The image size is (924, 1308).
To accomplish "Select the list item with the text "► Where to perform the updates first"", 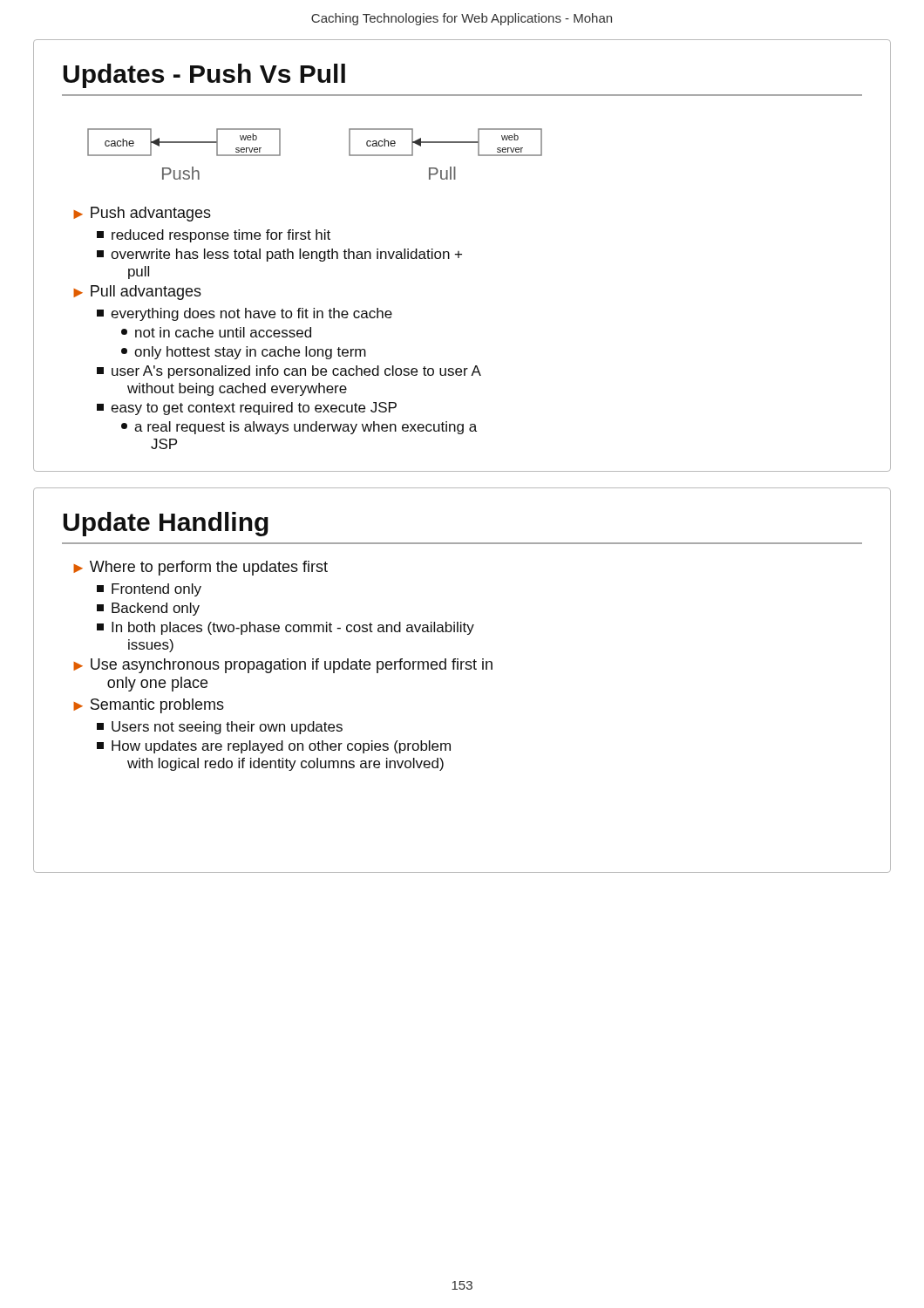I will (x=199, y=568).
